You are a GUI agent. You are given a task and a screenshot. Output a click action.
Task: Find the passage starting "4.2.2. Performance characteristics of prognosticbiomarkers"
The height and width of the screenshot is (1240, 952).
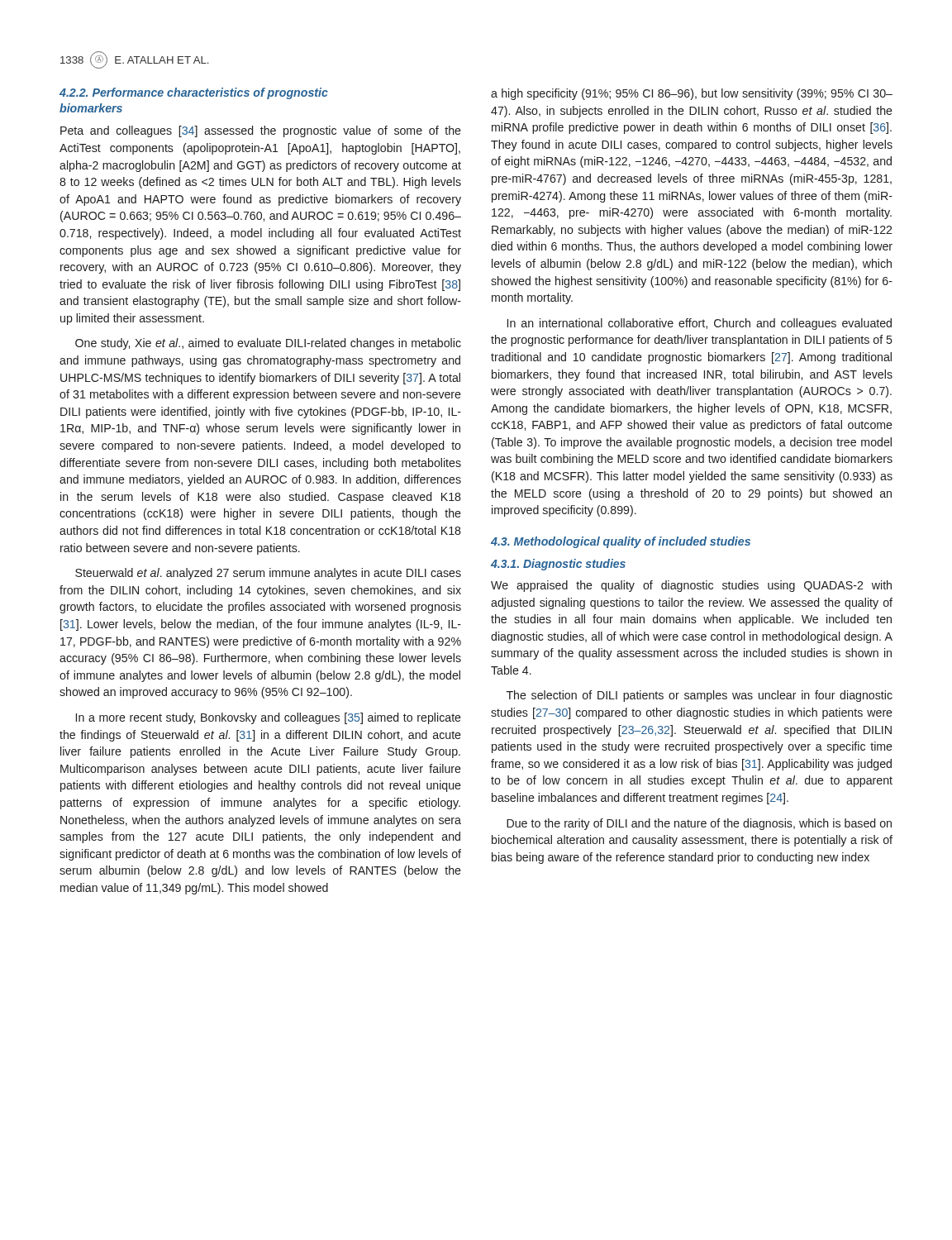point(194,101)
